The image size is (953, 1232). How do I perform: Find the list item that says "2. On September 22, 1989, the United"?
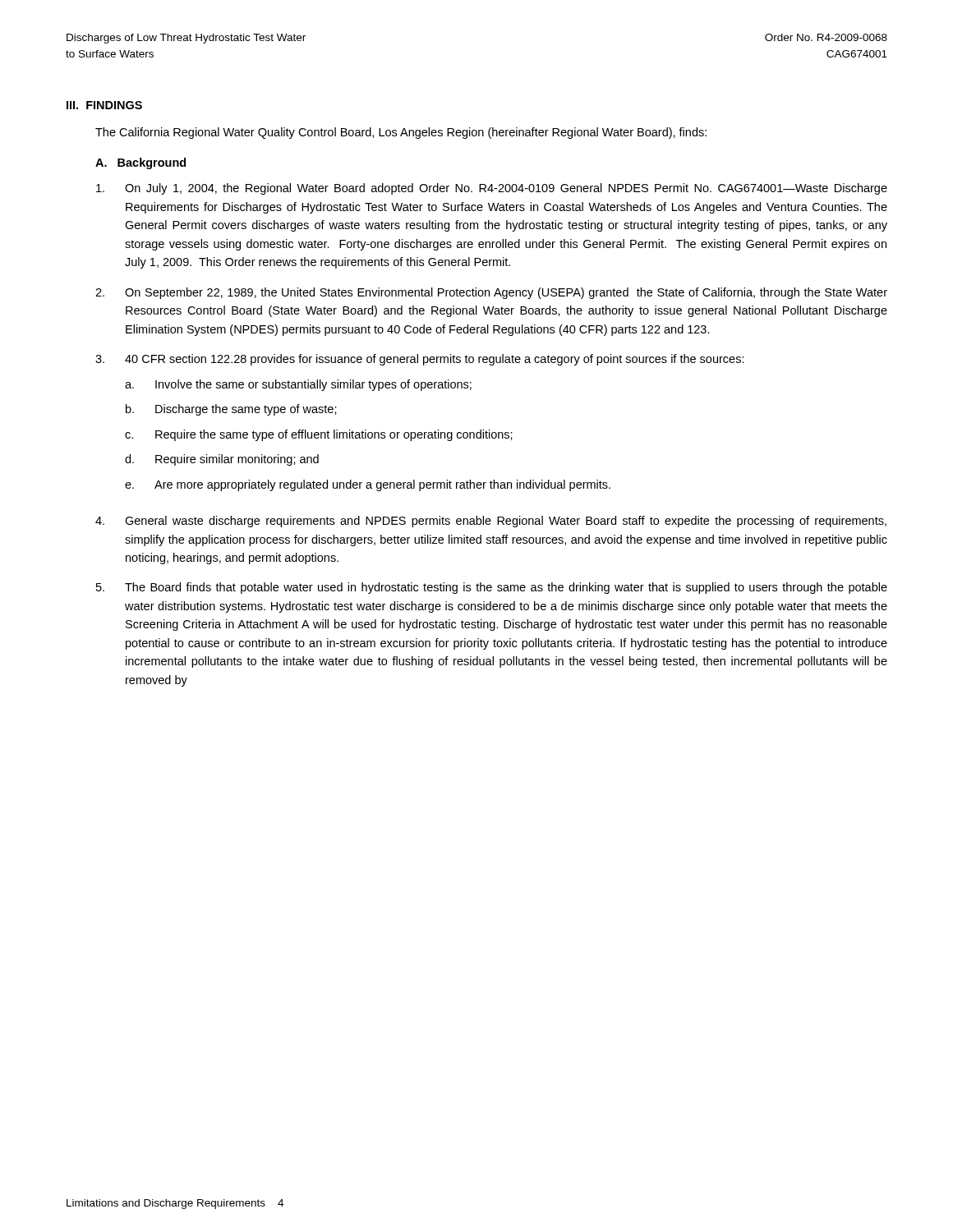(x=491, y=311)
